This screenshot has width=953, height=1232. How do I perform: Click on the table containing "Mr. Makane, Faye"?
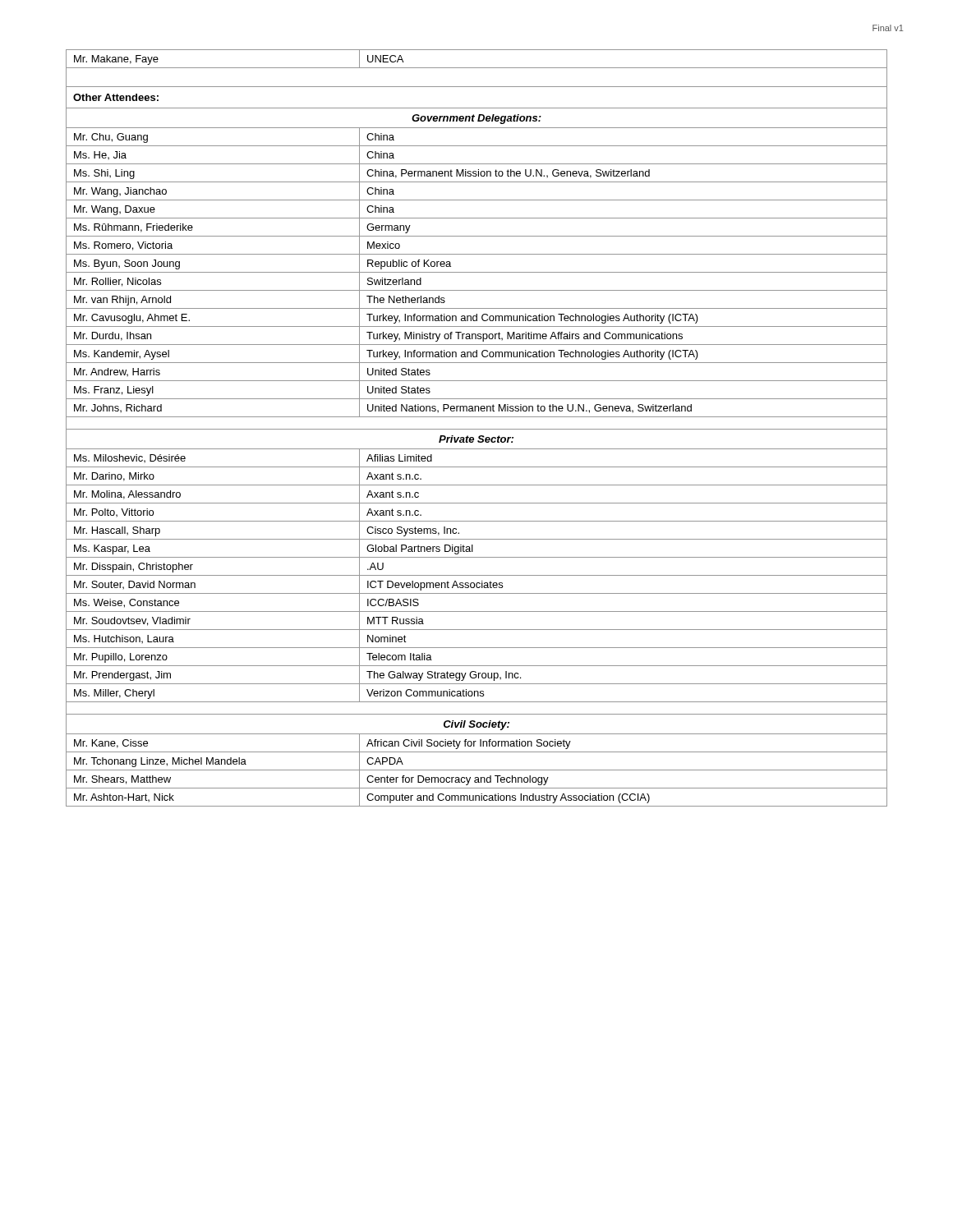coord(476,59)
